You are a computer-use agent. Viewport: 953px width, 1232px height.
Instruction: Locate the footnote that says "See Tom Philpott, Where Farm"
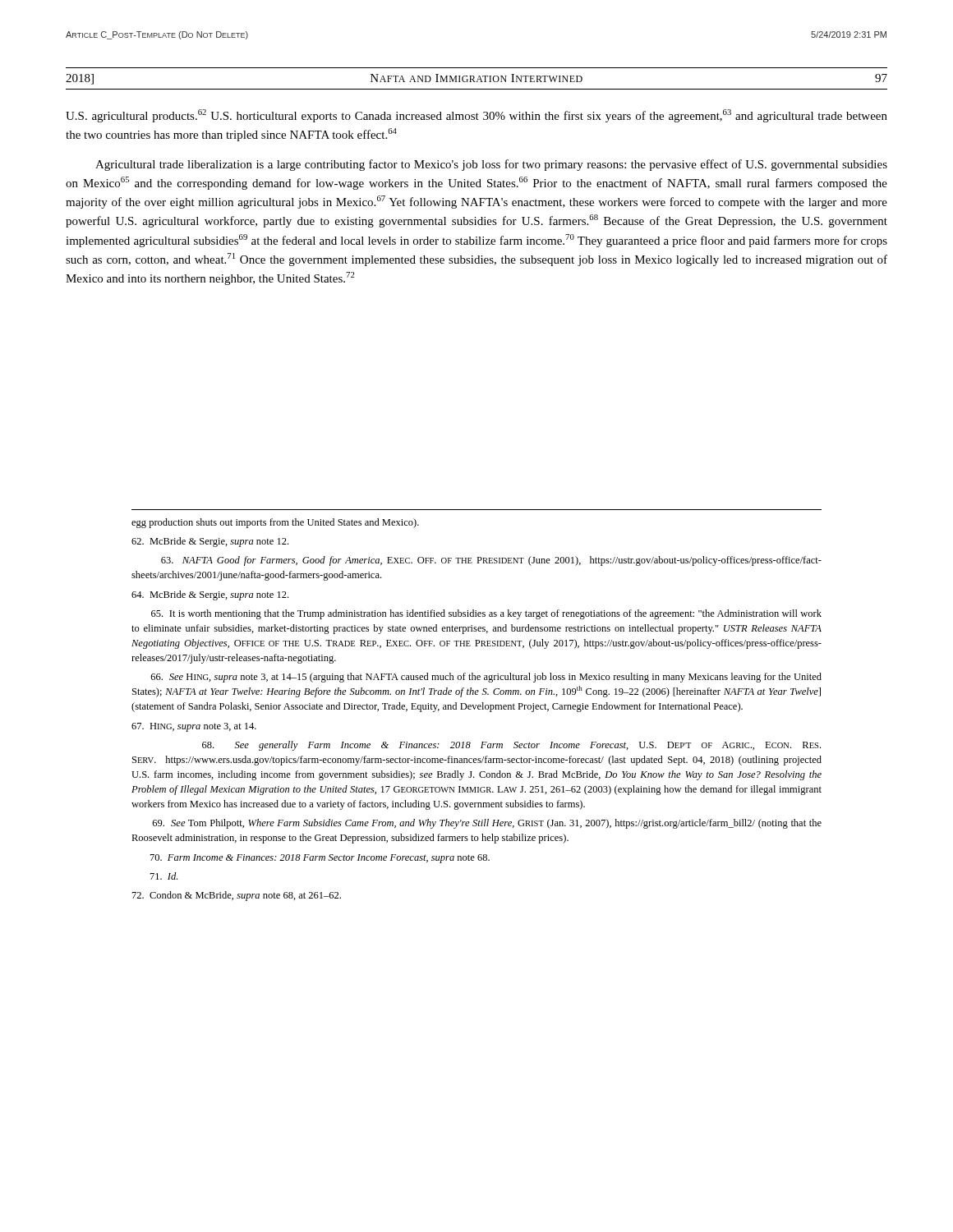476,831
